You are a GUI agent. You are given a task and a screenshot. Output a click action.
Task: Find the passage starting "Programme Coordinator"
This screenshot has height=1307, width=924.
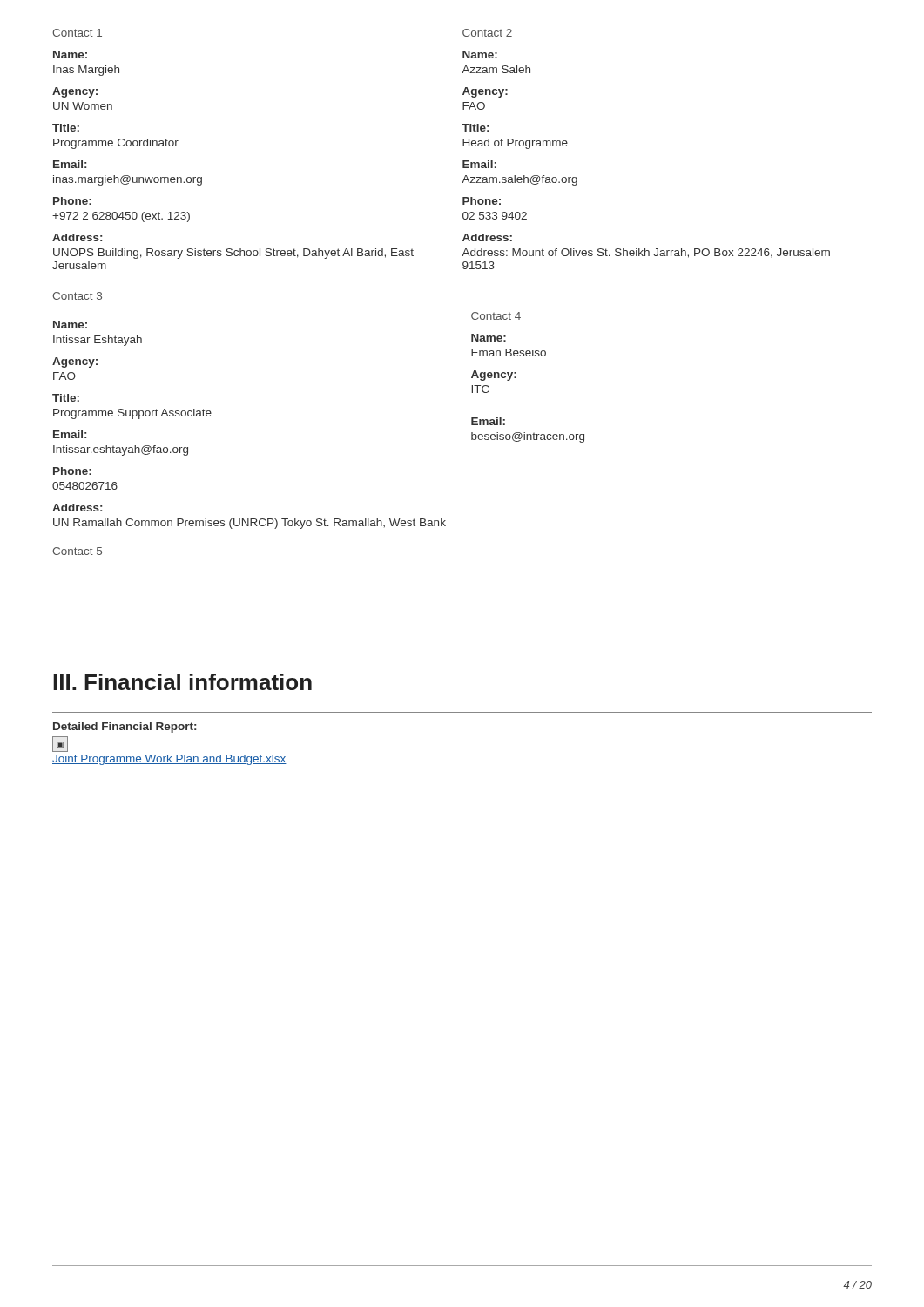pos(115,142)
